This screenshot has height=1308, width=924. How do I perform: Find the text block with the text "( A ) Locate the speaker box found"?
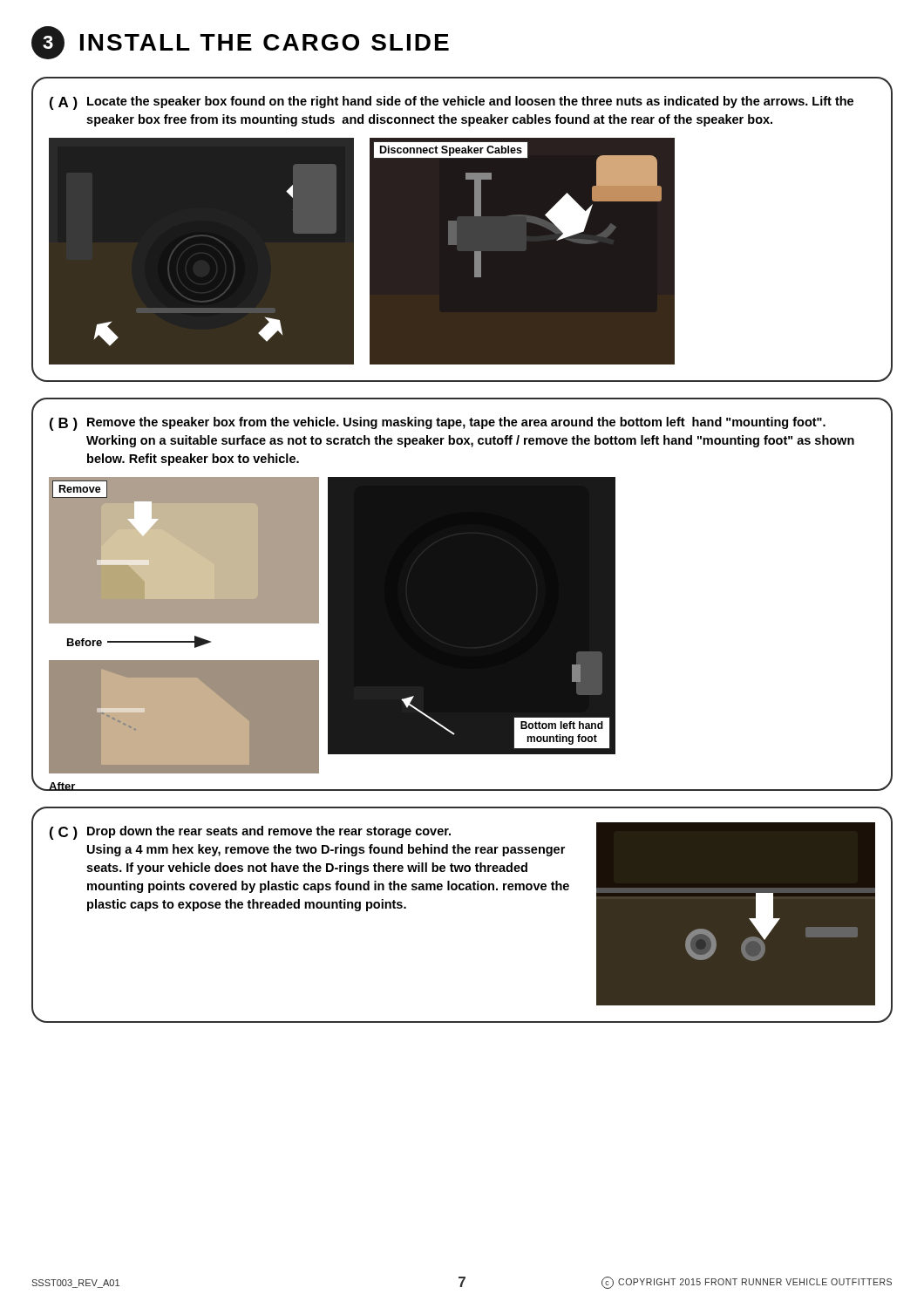462,229
